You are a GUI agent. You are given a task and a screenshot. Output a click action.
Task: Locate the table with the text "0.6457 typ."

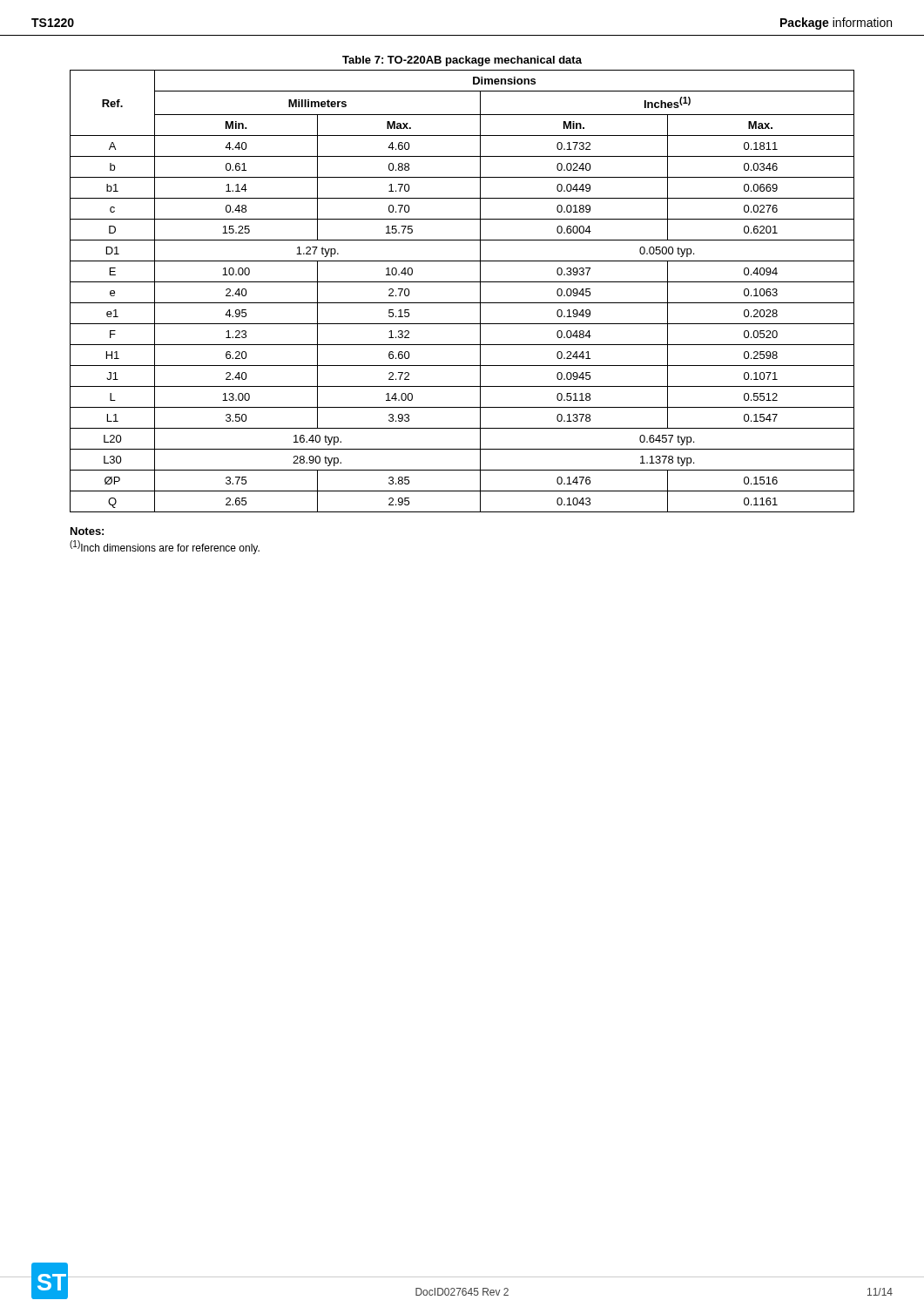[x=462, y=291]
